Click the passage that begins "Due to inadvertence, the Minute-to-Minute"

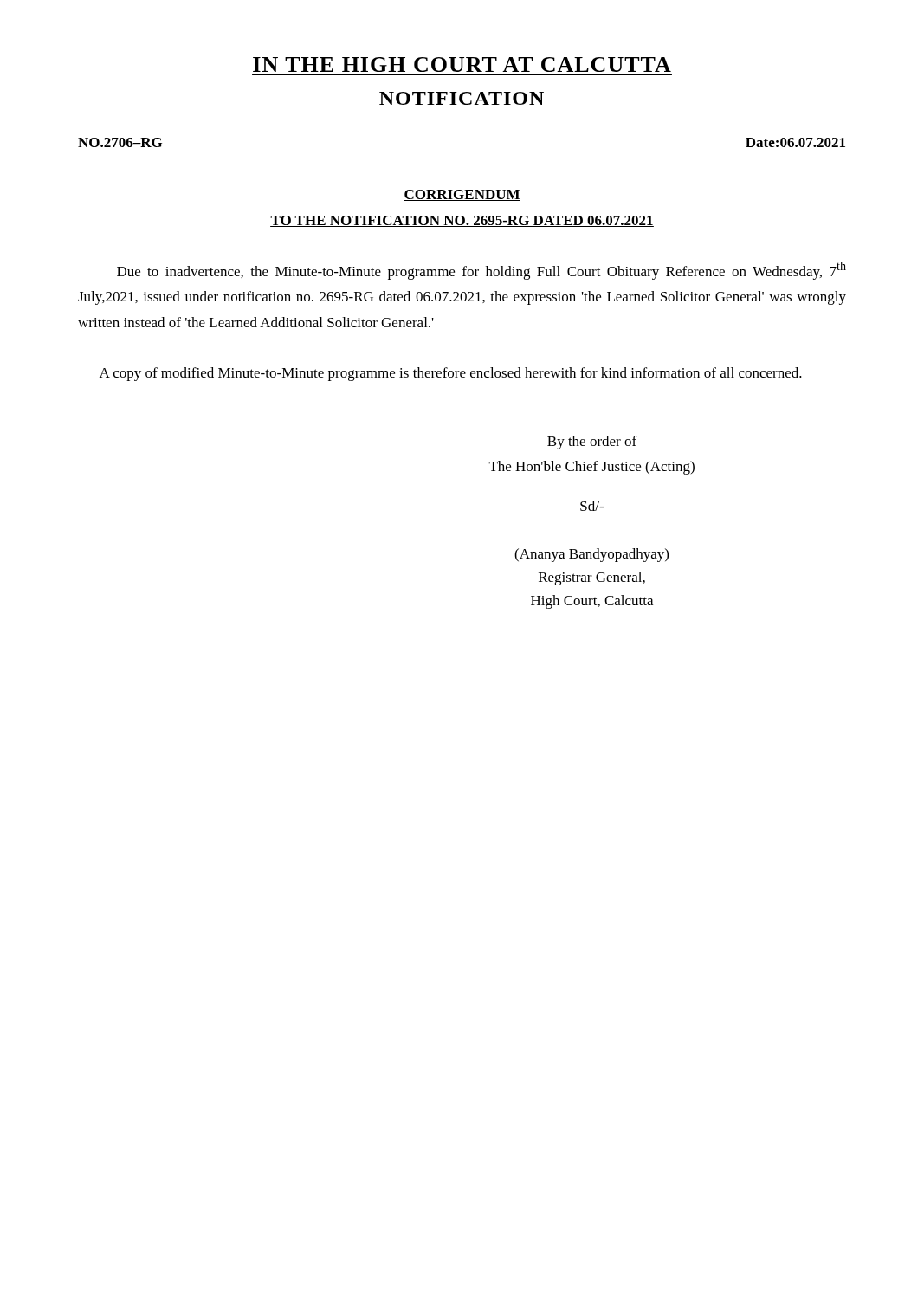tap(462, 295)
